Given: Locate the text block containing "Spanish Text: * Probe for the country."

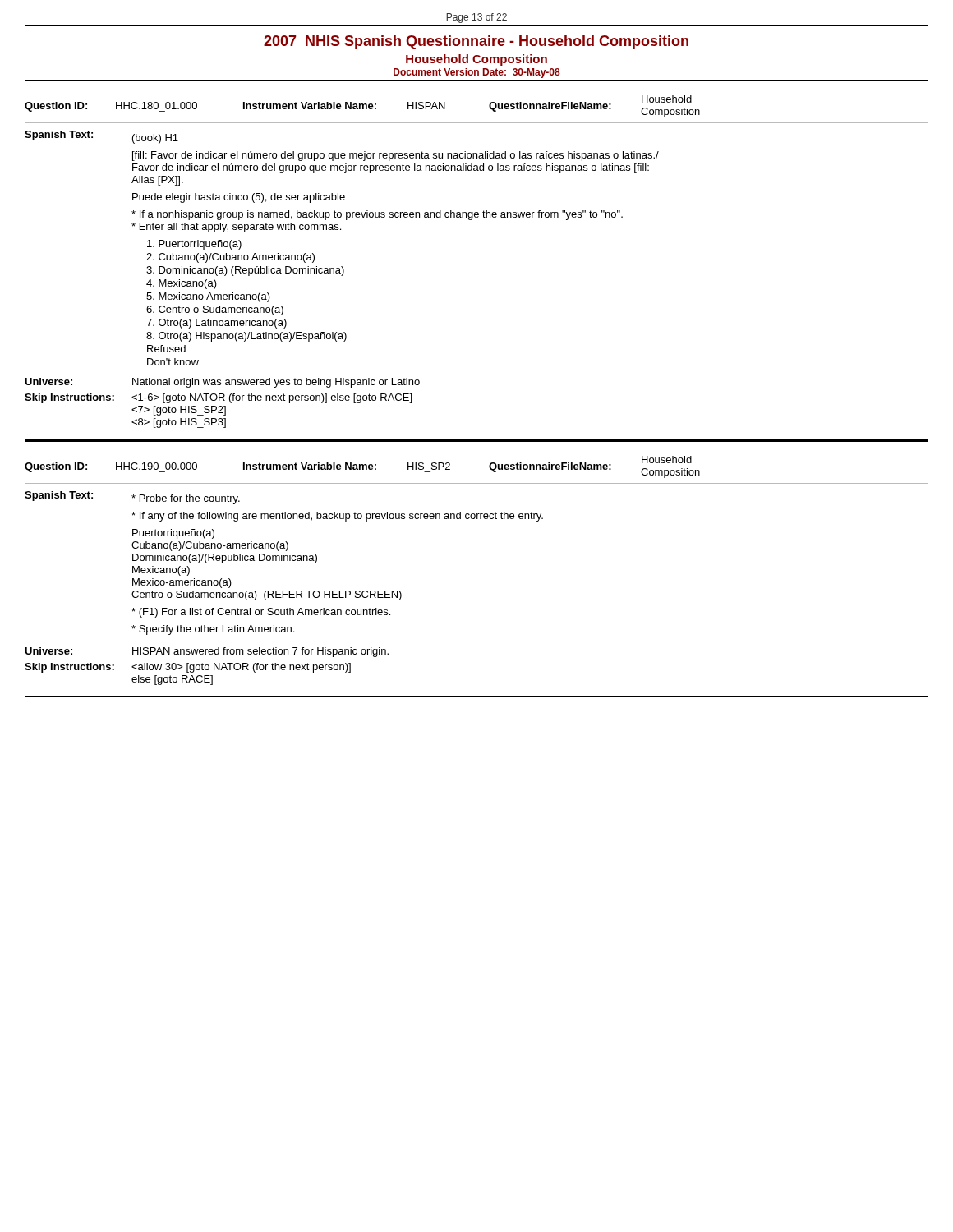Looking at the screenshot, I should (132, 498).
